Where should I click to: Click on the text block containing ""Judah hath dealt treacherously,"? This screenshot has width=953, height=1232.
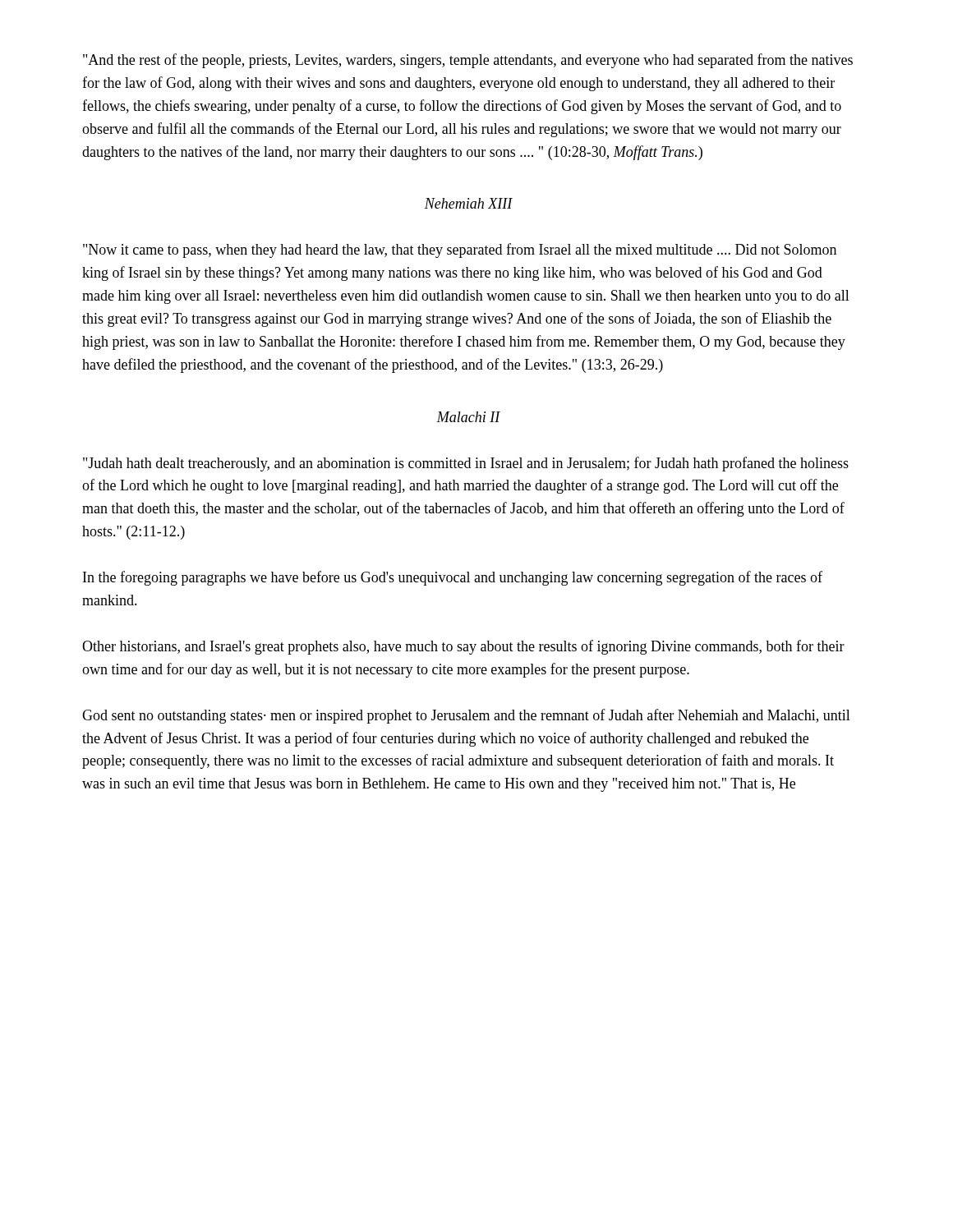[465, 497]
